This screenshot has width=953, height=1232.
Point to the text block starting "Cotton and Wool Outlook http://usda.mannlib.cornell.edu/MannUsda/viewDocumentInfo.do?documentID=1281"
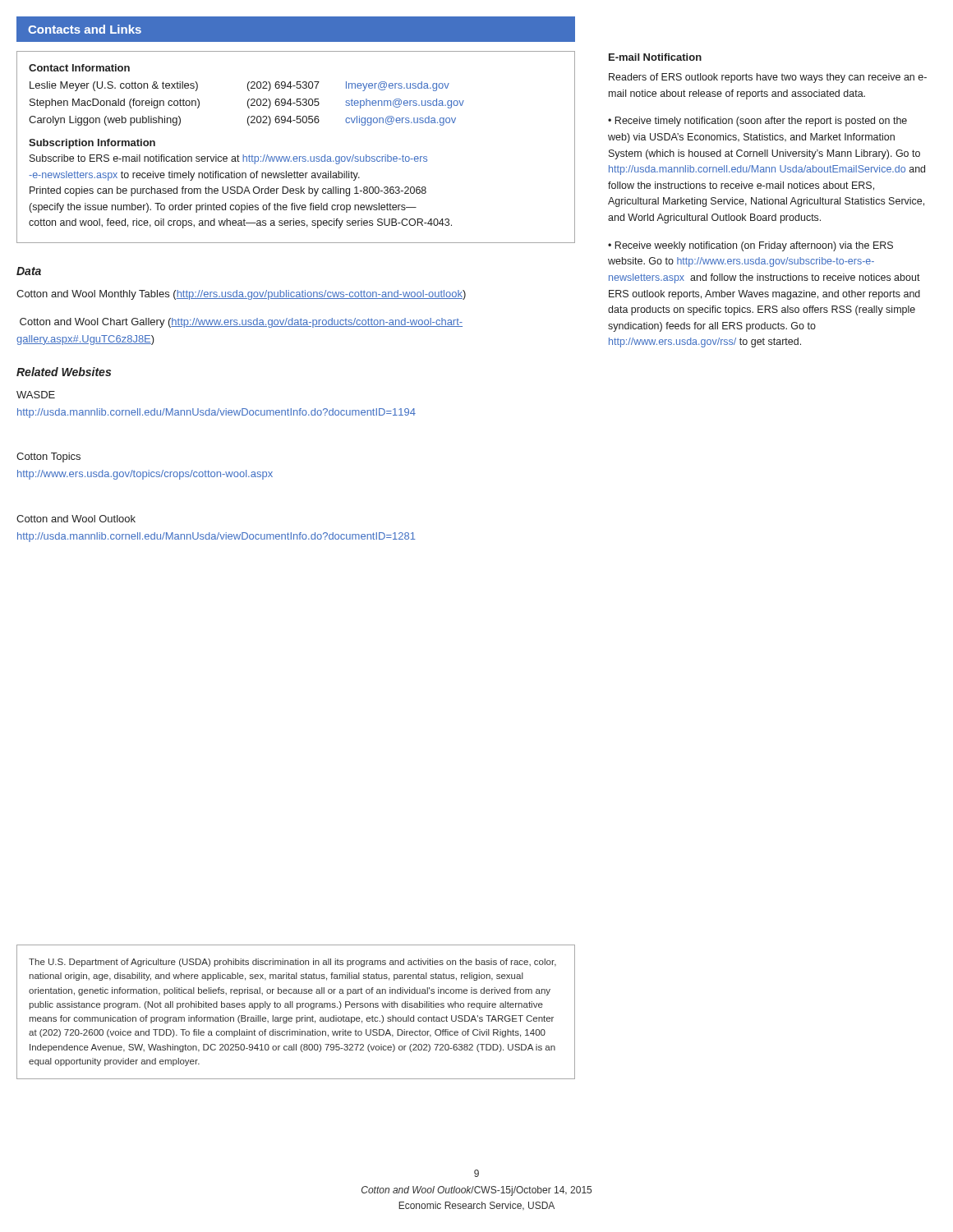[x=76, y=519]
